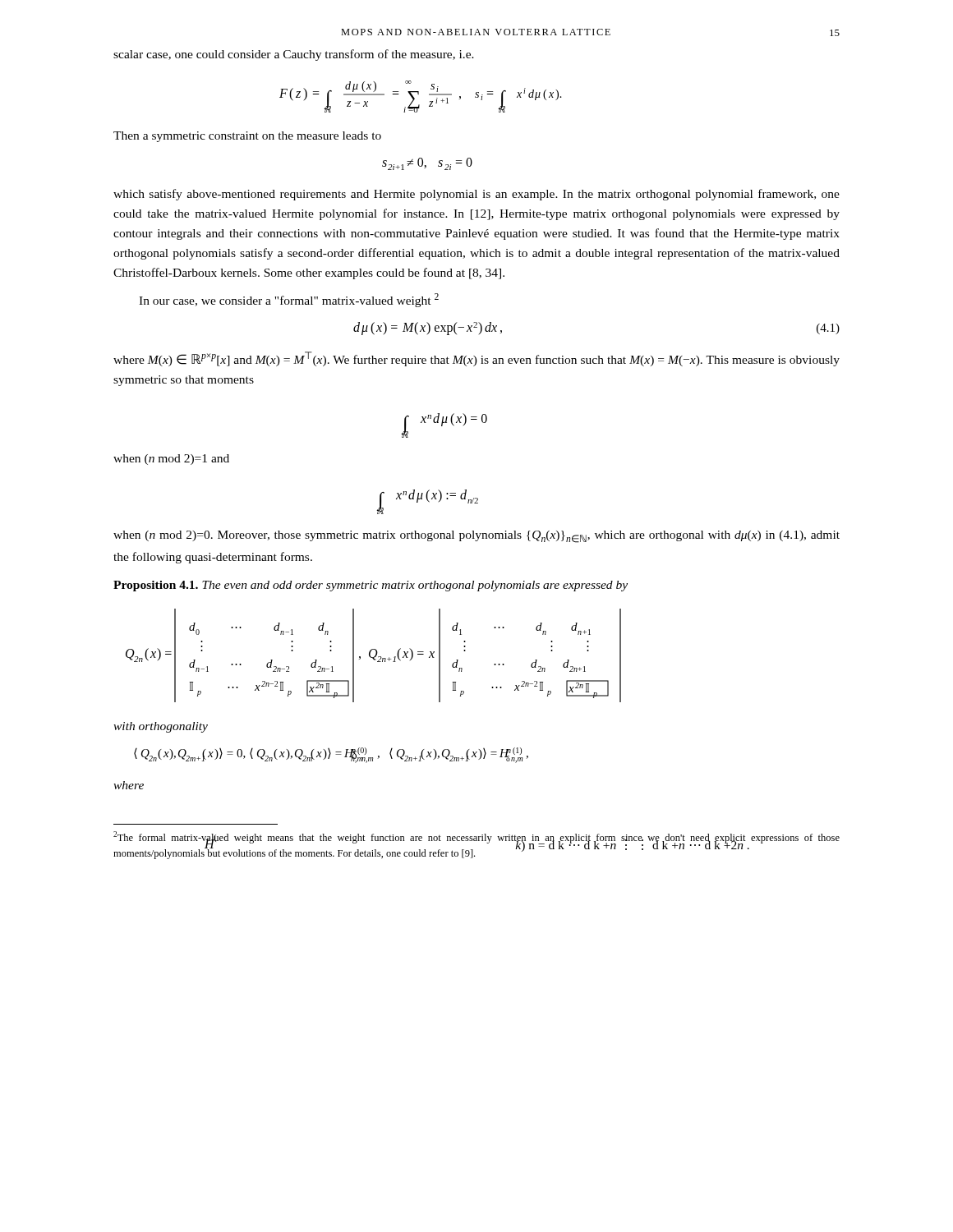Select the text block starting "s 2i +1 ≠ 0, s"
This screenshot has height=1232, width=953.
pos(476,163)
